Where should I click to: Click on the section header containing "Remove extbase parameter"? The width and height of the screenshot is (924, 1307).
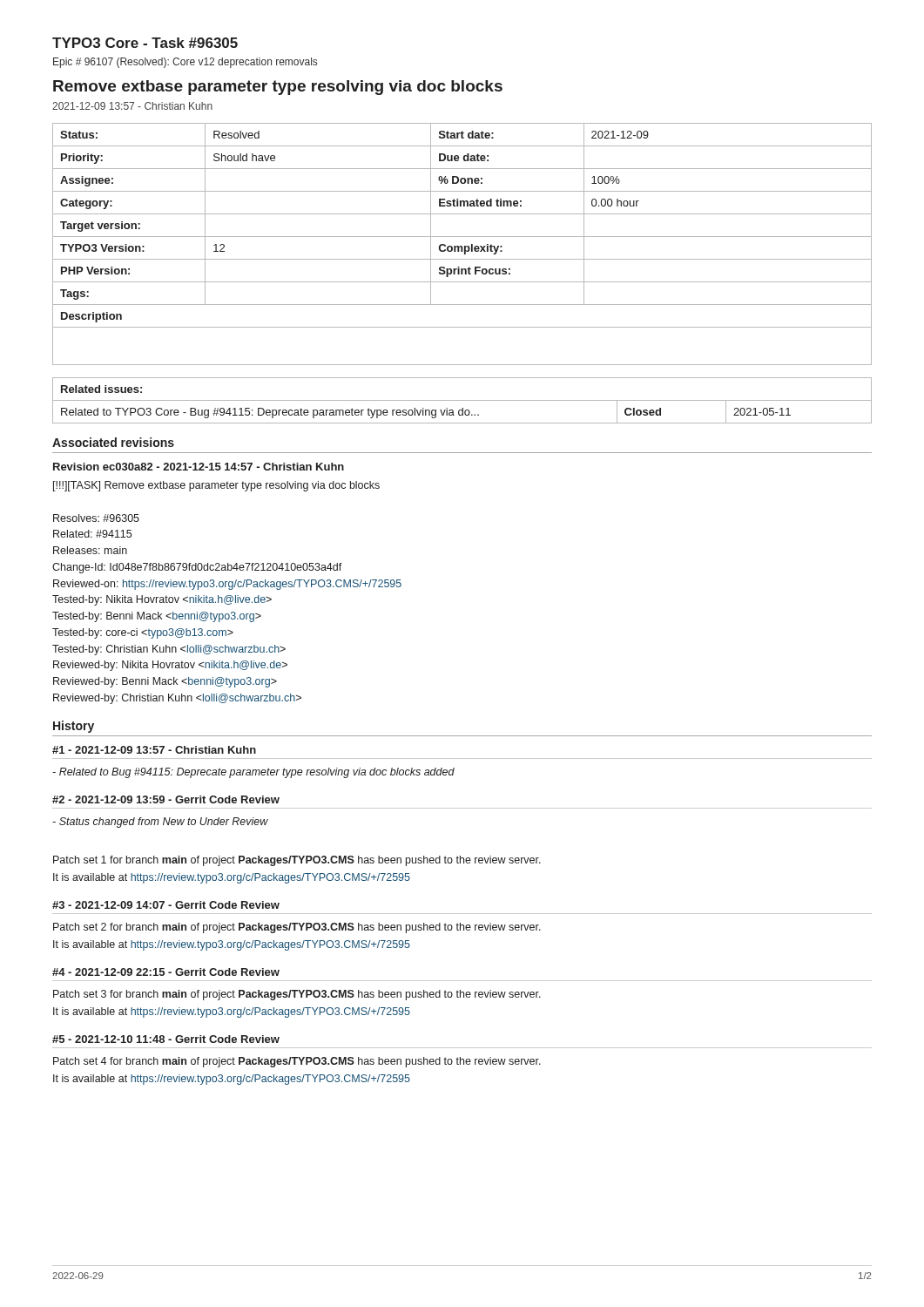[x=278, y=86]
